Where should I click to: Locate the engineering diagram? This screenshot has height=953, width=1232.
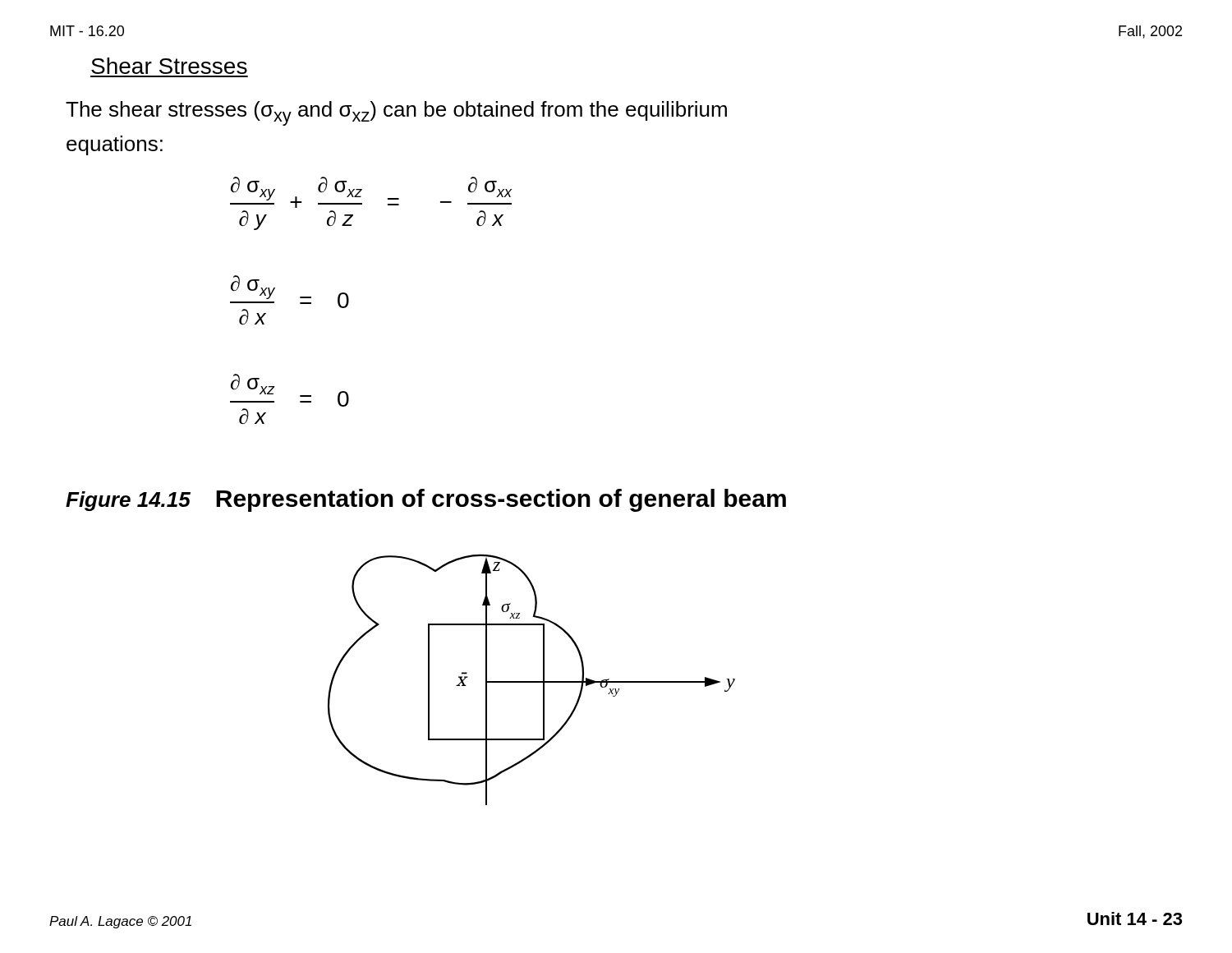[513, 690]
